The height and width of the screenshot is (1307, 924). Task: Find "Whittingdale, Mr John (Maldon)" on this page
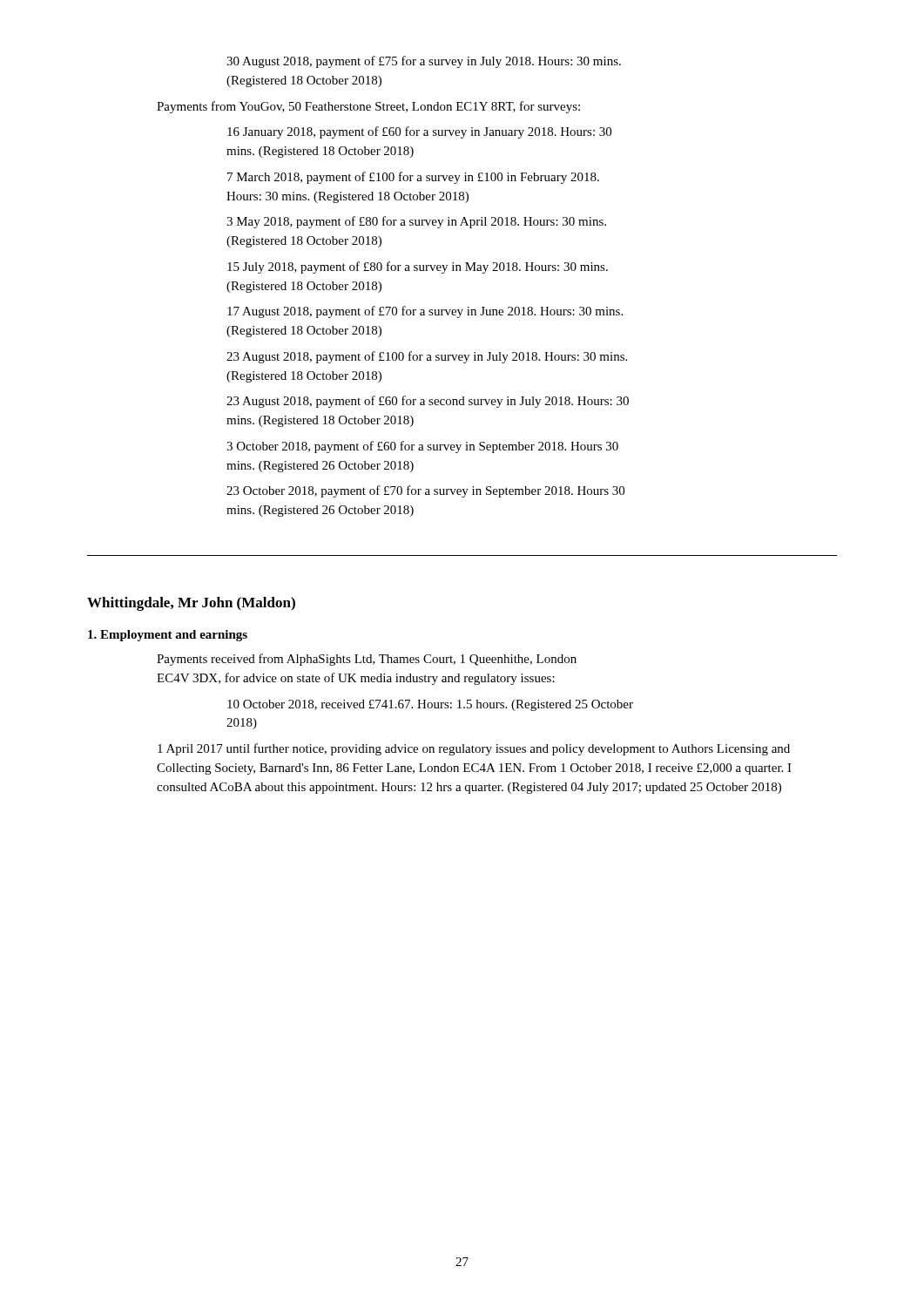(191, 602)
